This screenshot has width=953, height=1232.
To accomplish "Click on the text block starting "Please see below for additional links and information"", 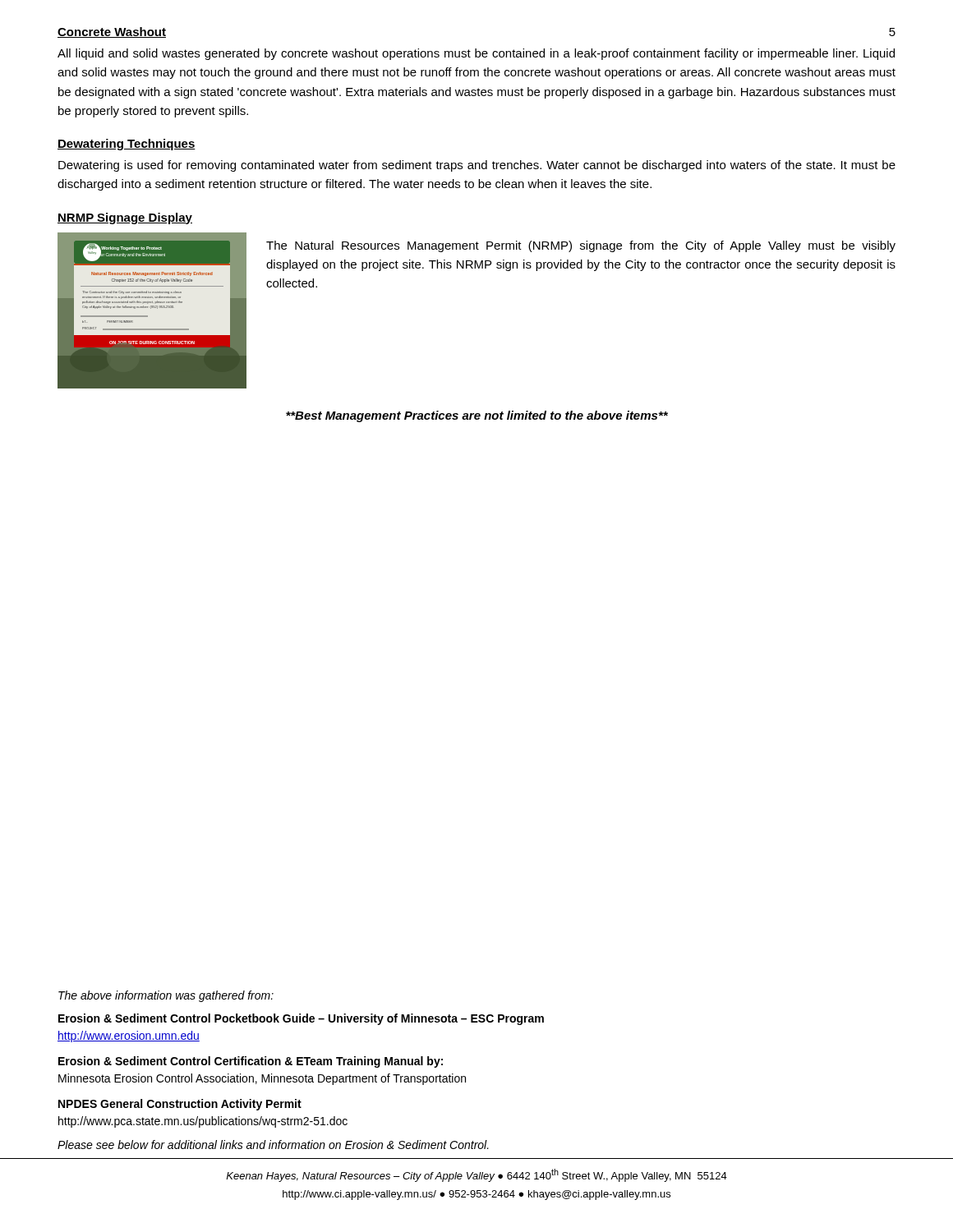I will [x=274, y=1145].
